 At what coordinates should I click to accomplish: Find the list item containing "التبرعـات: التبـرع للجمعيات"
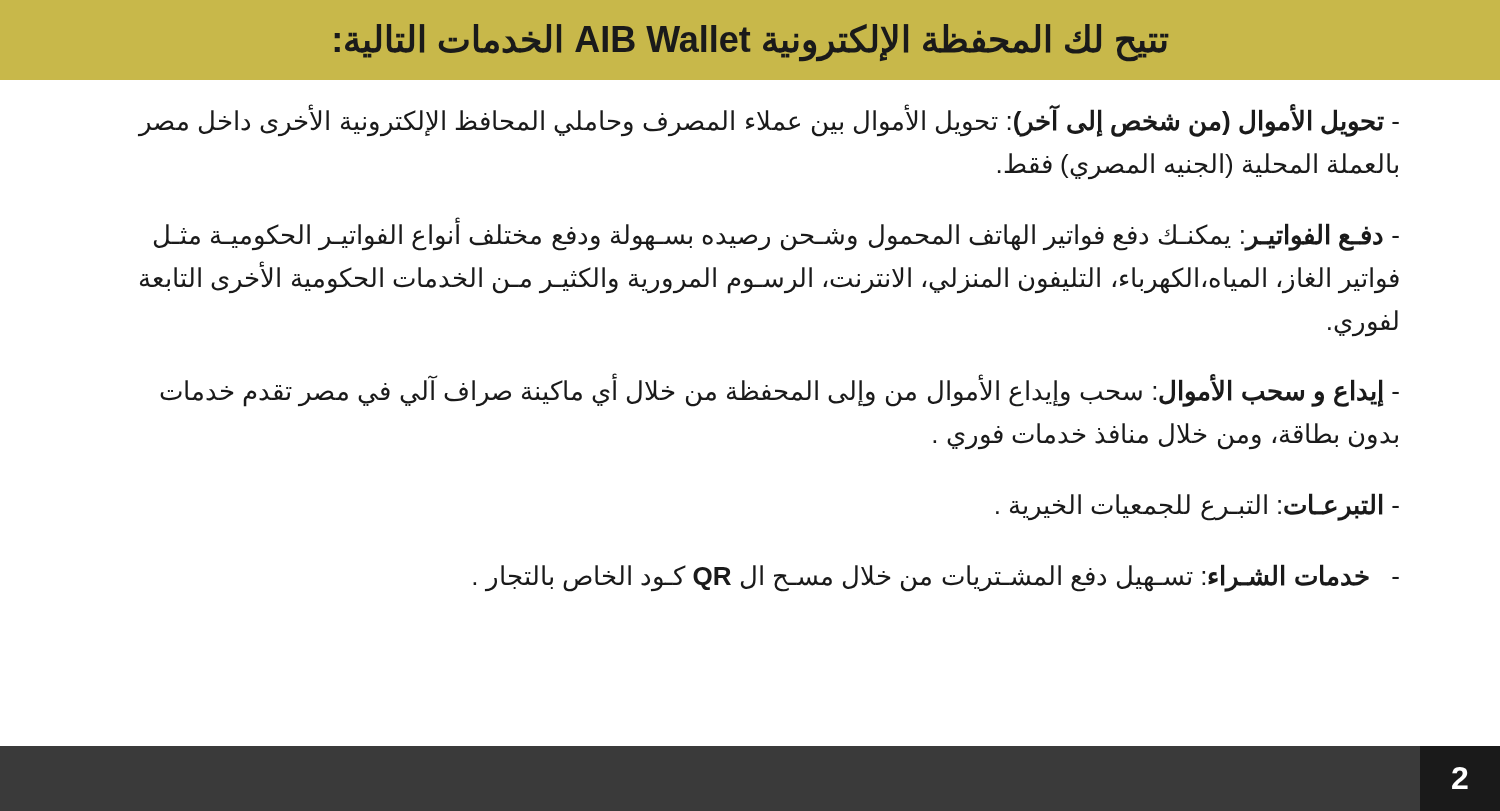tap(1197, 505)
